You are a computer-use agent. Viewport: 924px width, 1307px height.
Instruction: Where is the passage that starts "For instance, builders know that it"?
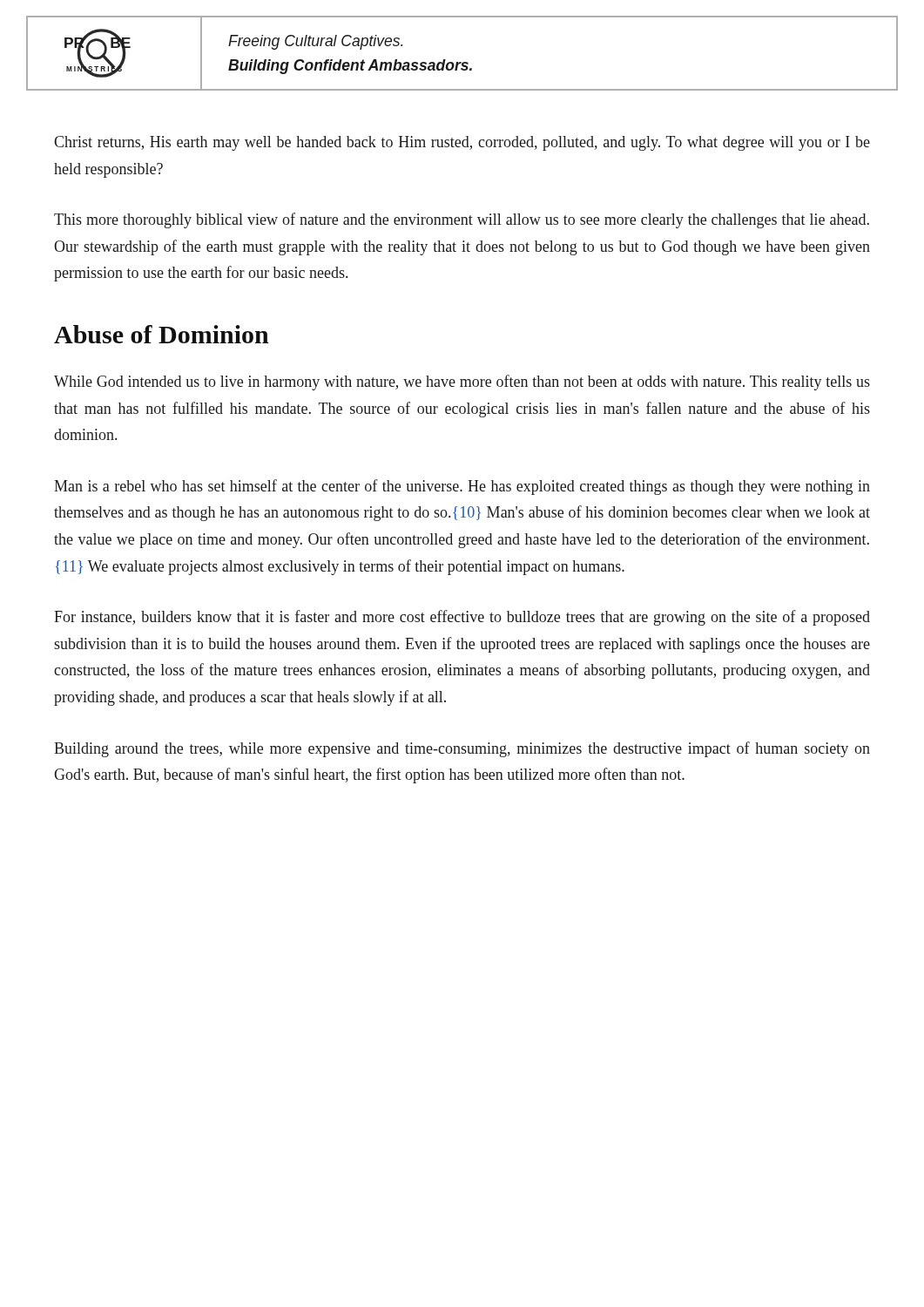(462, 657)
